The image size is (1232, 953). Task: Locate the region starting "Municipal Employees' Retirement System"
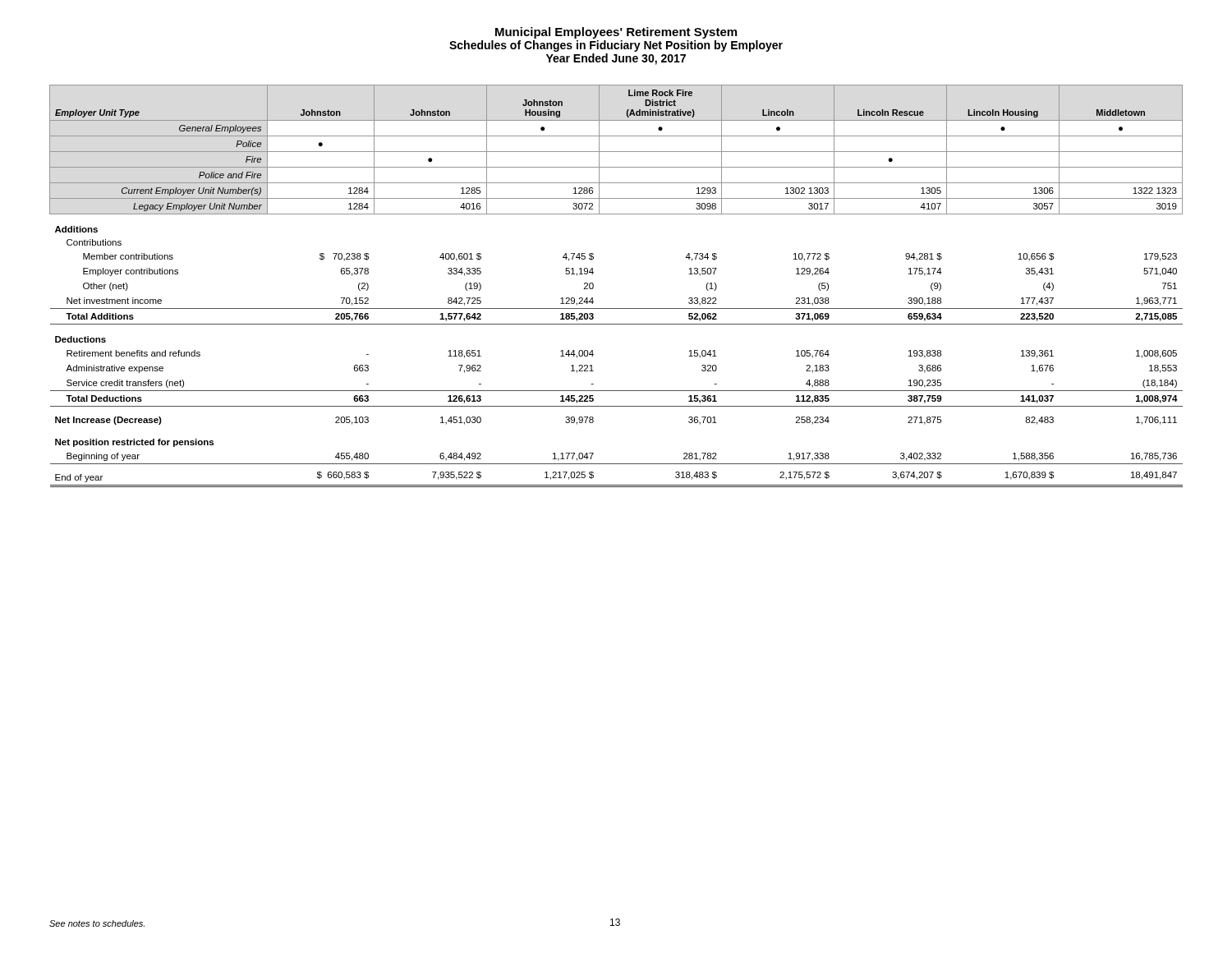point(616,45)
